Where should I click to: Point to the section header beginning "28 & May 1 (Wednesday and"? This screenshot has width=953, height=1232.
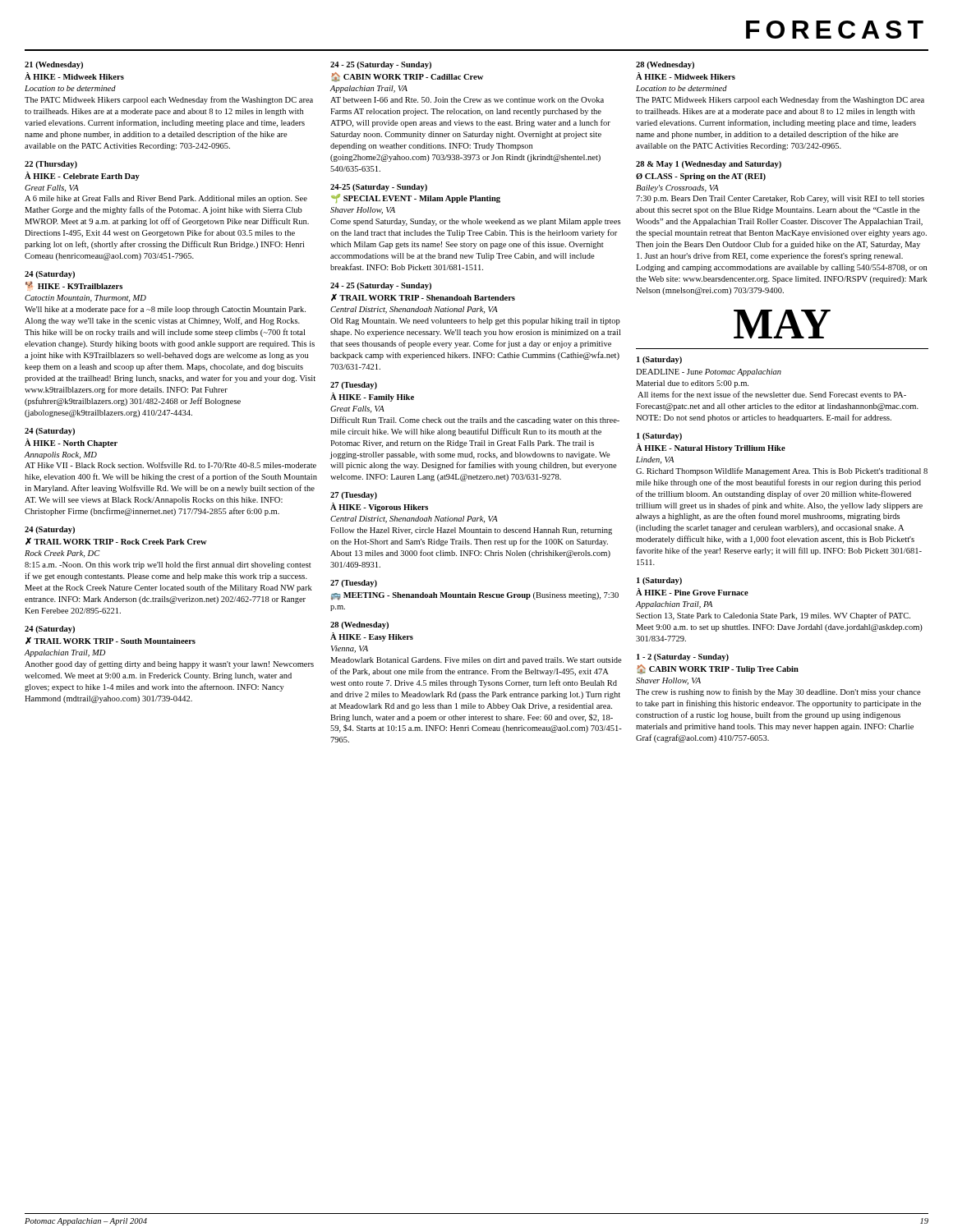(x=709, y=164)
